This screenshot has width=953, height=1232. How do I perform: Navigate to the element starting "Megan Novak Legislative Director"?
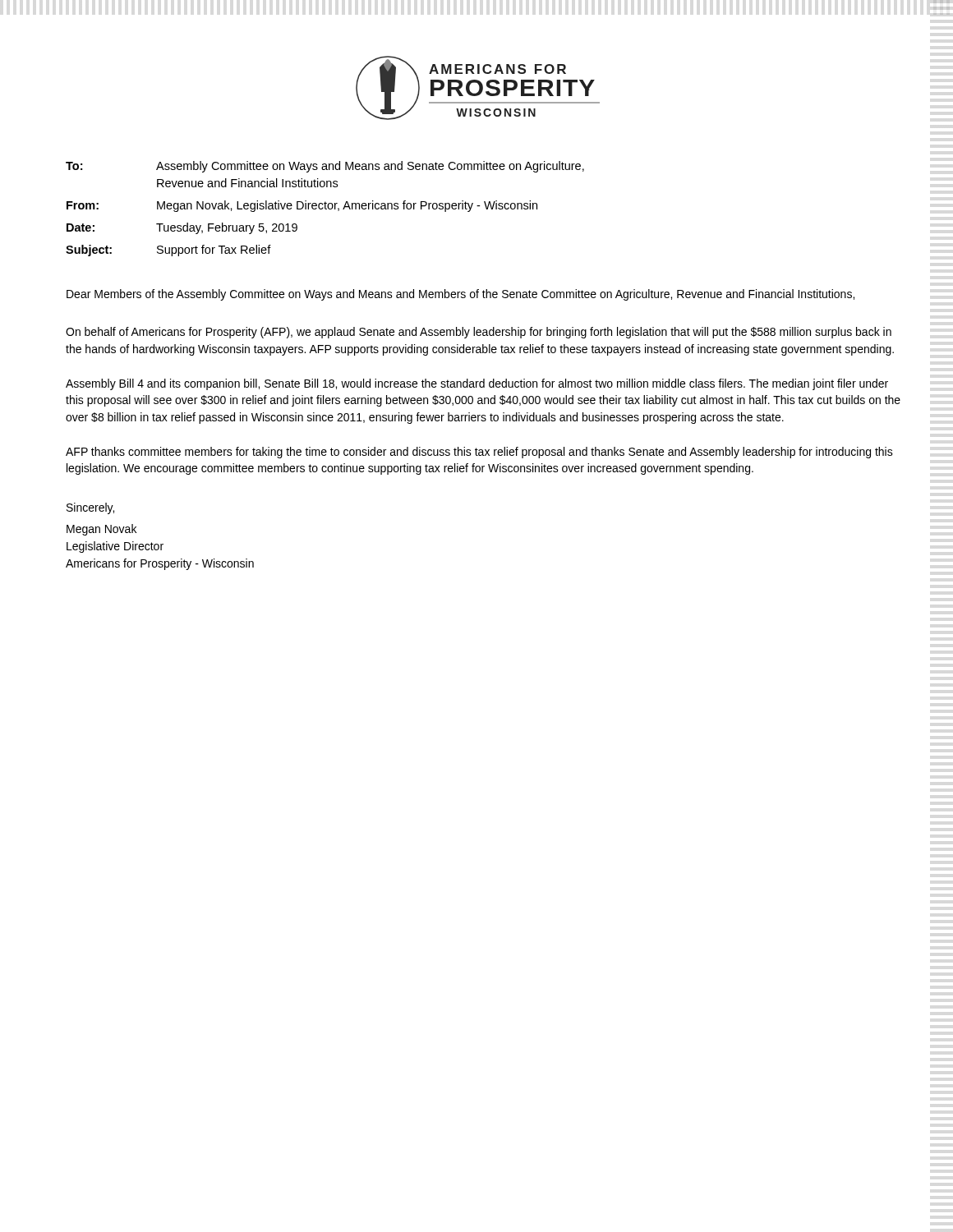point(160,547)
